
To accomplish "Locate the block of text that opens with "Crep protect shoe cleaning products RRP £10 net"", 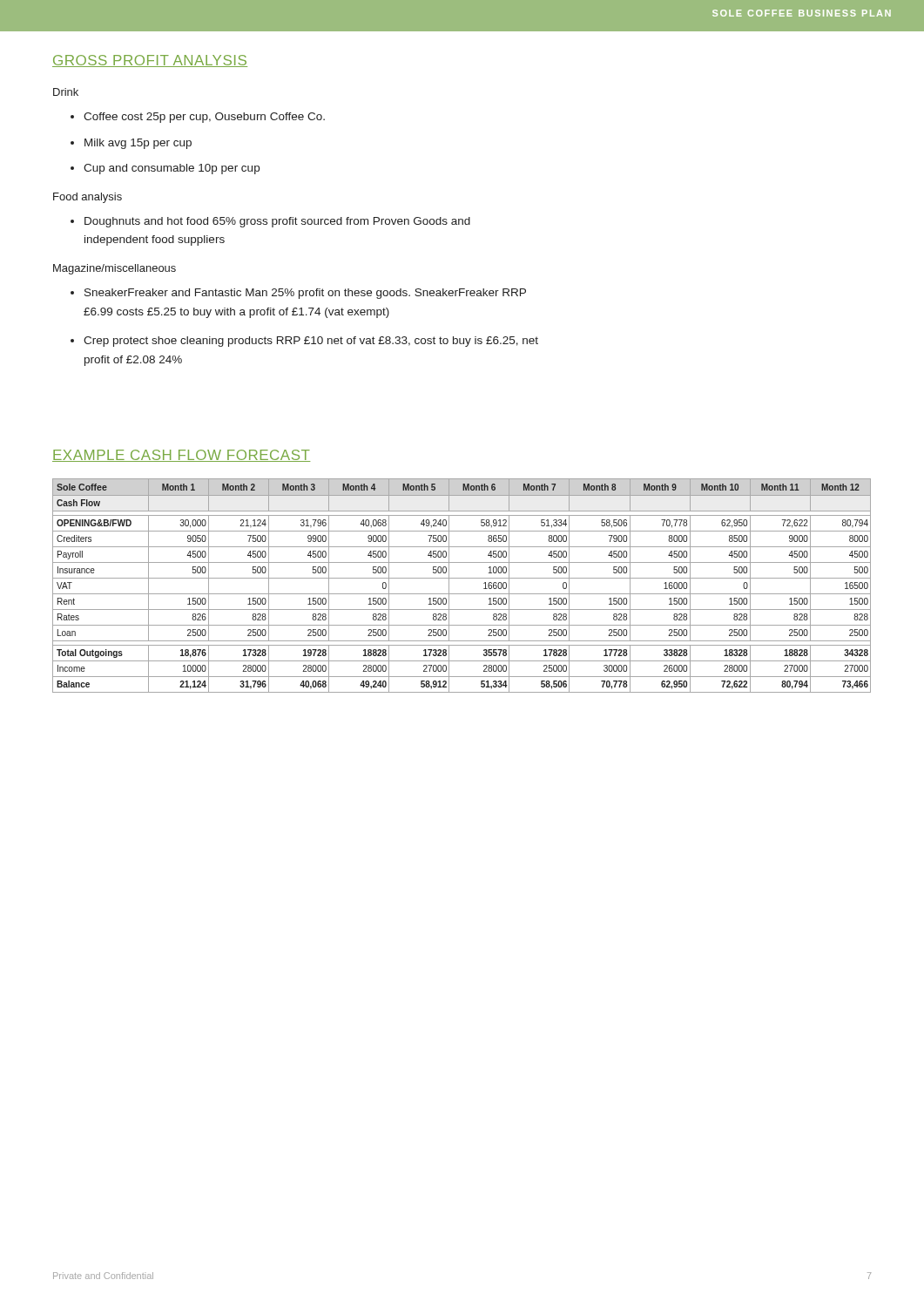I will pos(311,350).
